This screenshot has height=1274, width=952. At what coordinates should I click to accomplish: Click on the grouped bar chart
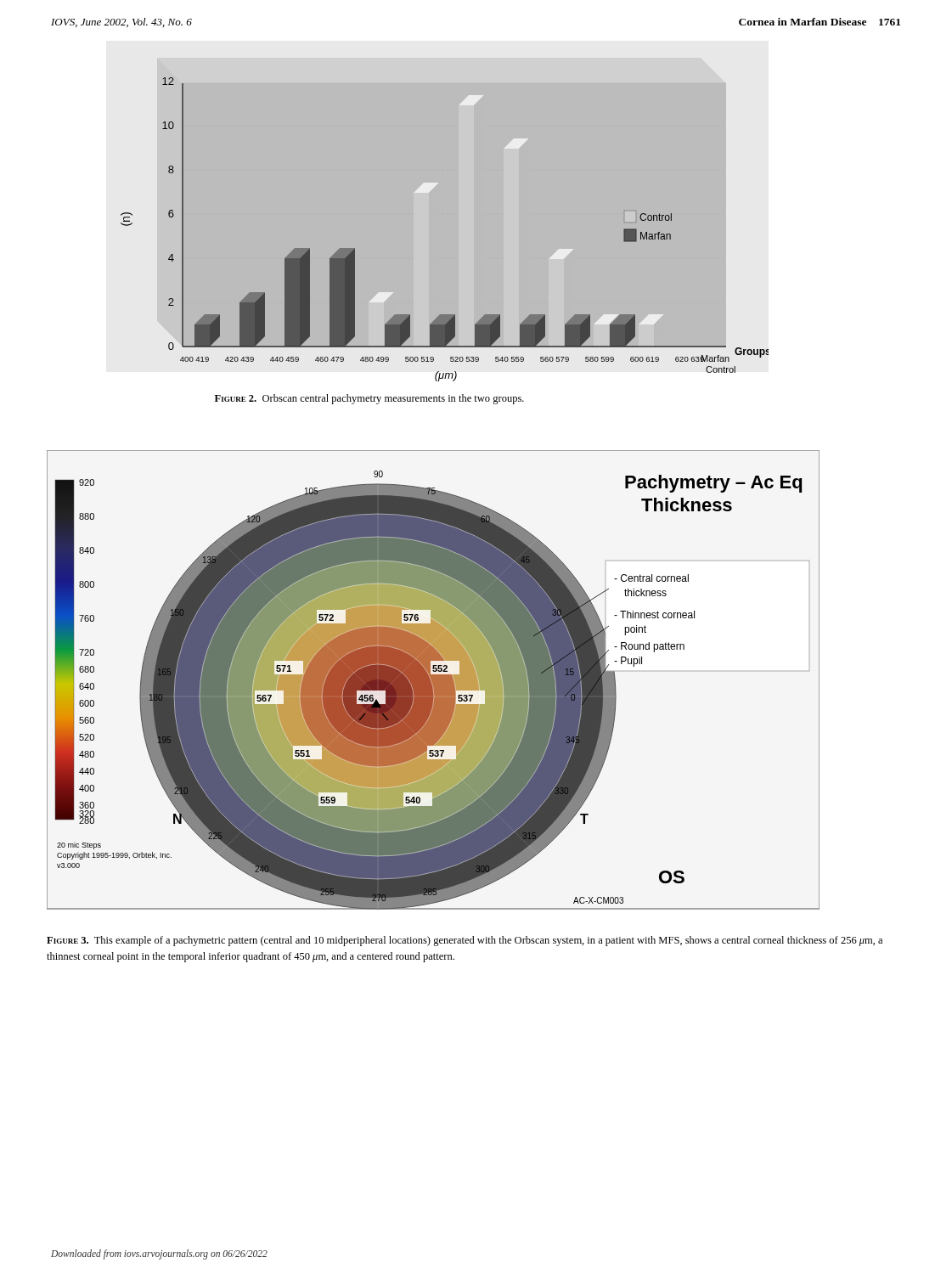click(x=437, y=215)
